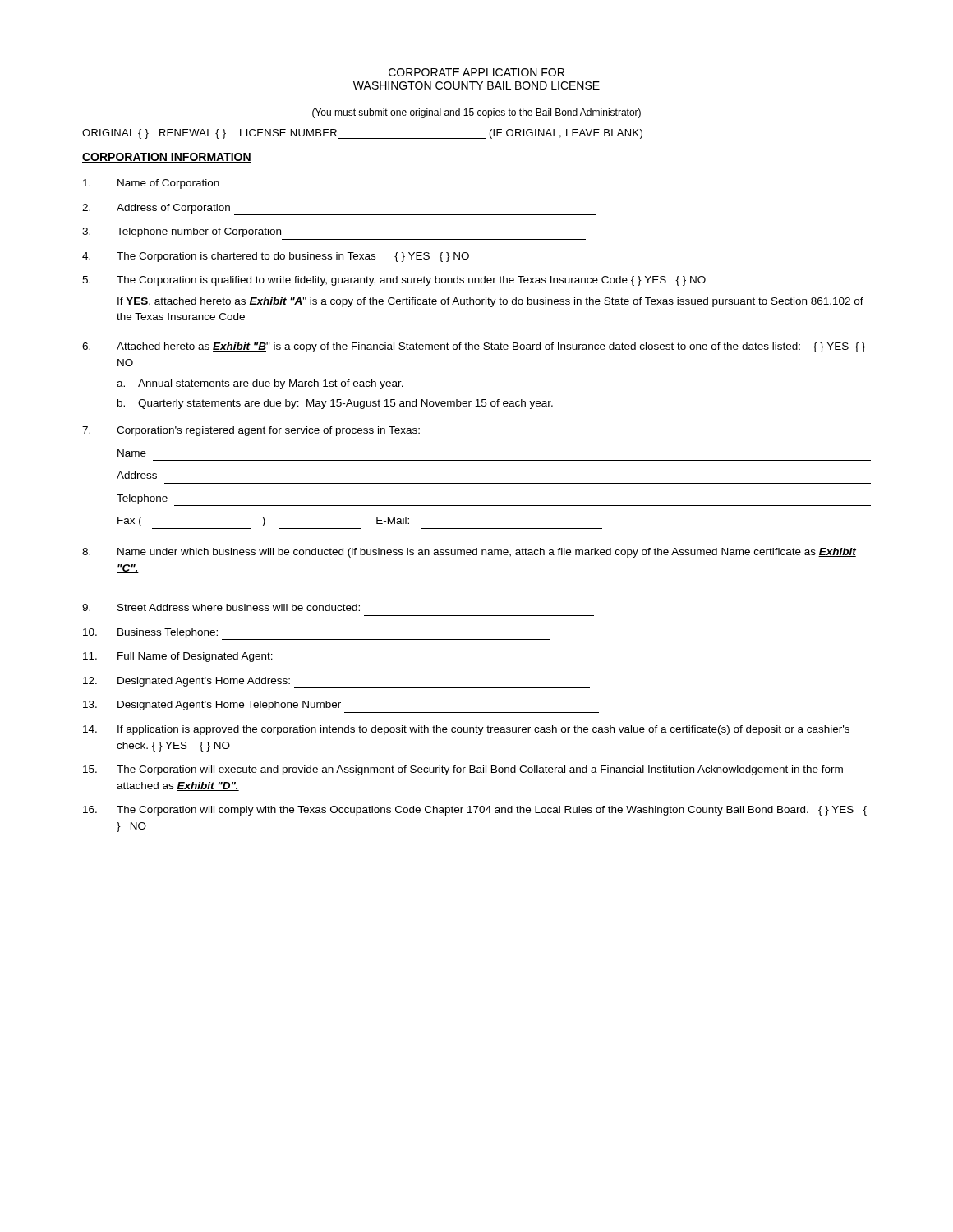The height and width of the screenshot is (1232, 953).
Task: Where is the passage that starts "4. The Corporation is"?
Action: click(x=476, y=256)
